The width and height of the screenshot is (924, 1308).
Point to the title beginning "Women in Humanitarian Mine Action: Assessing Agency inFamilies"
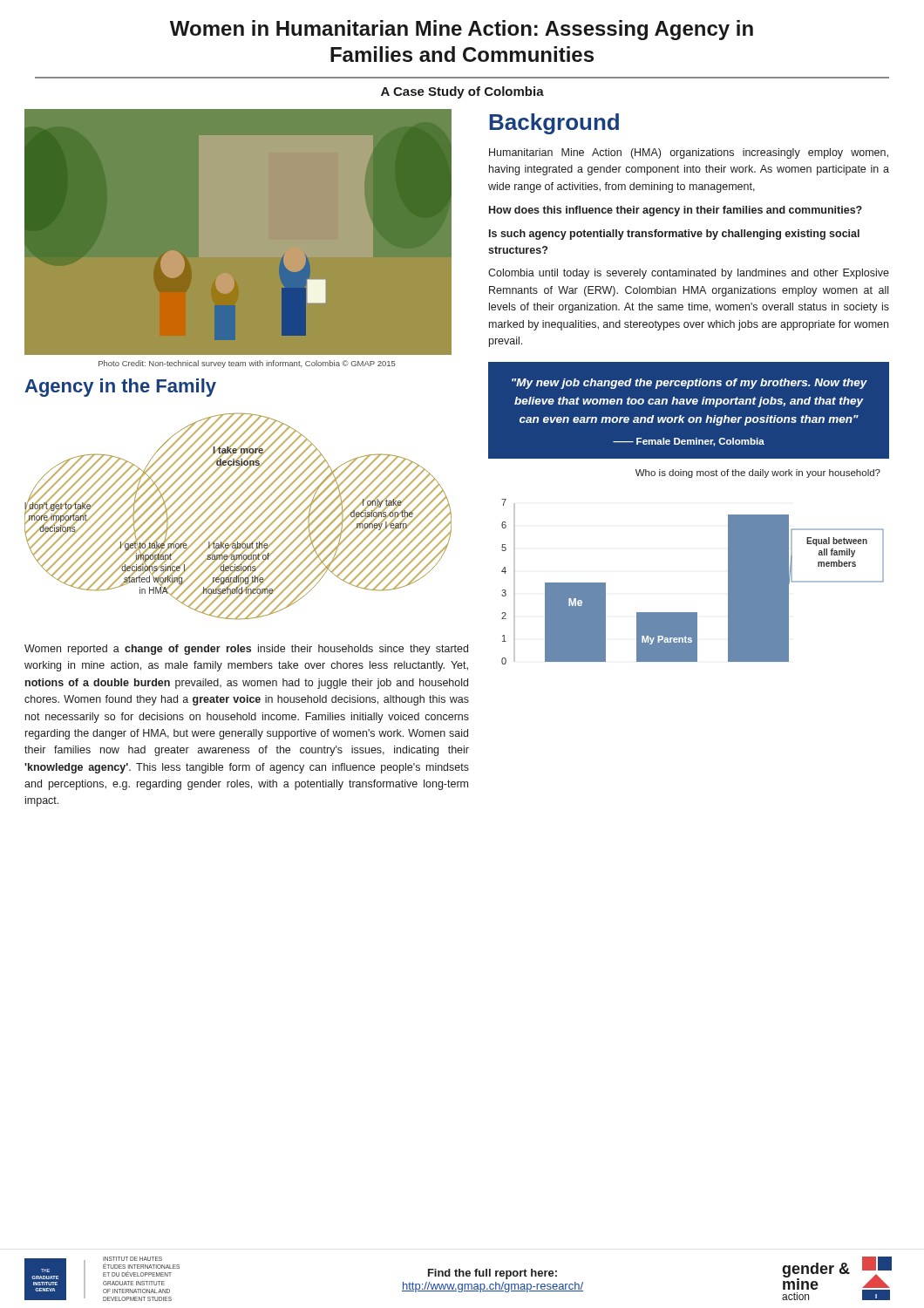(x=462, y=42)
